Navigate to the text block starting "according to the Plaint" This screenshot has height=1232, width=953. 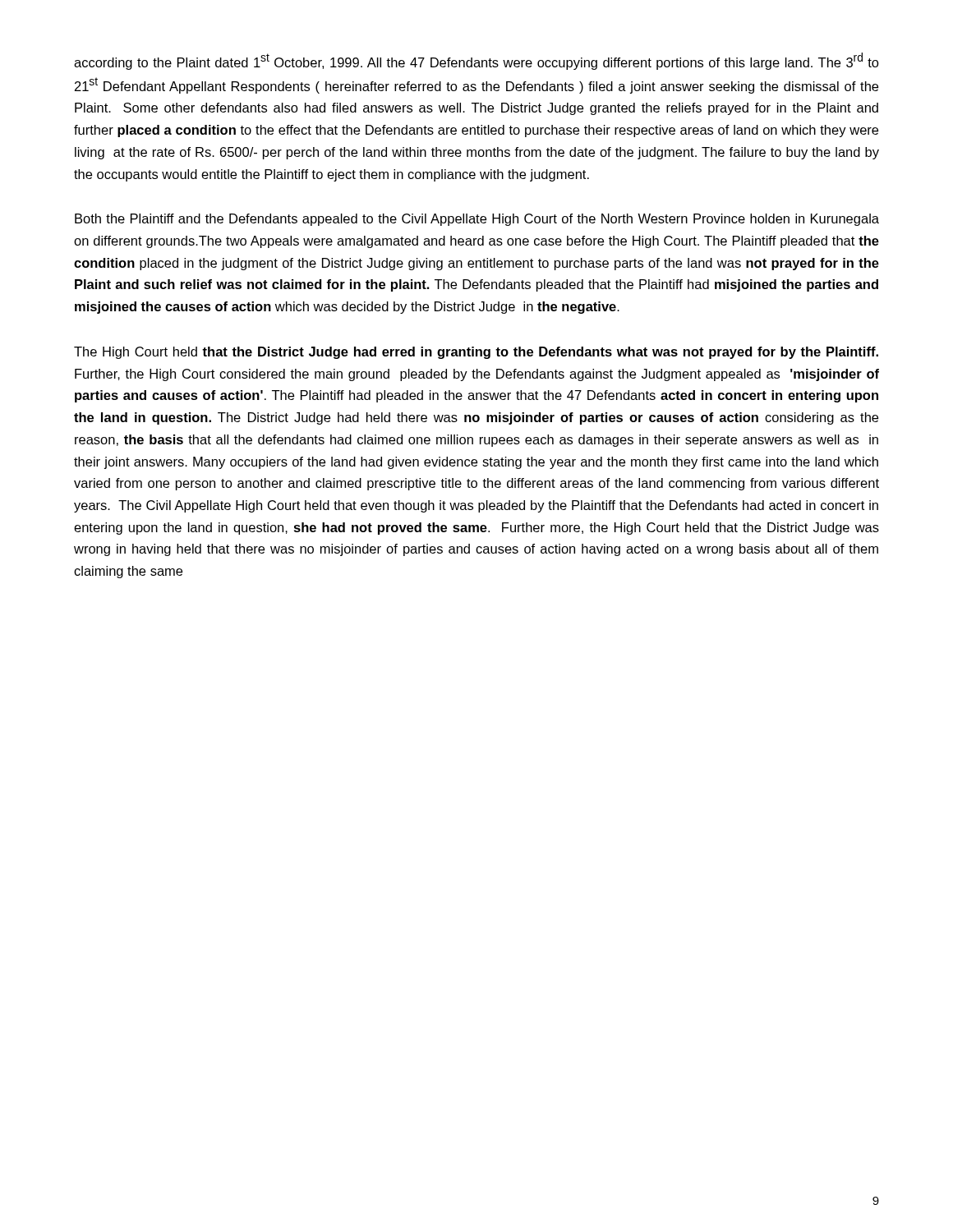[x=476, y=116]
